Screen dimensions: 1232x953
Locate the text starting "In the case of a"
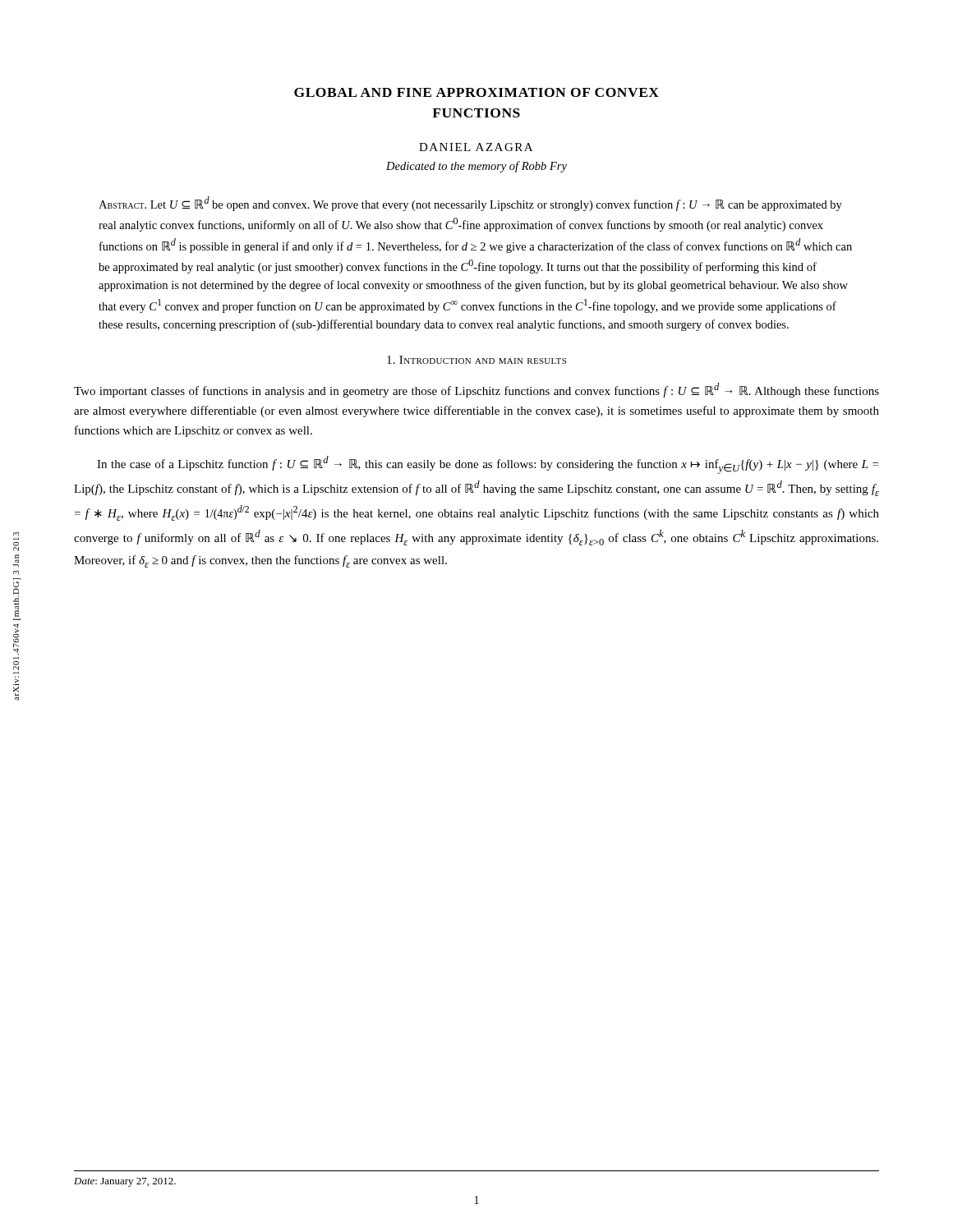(476, 512)
